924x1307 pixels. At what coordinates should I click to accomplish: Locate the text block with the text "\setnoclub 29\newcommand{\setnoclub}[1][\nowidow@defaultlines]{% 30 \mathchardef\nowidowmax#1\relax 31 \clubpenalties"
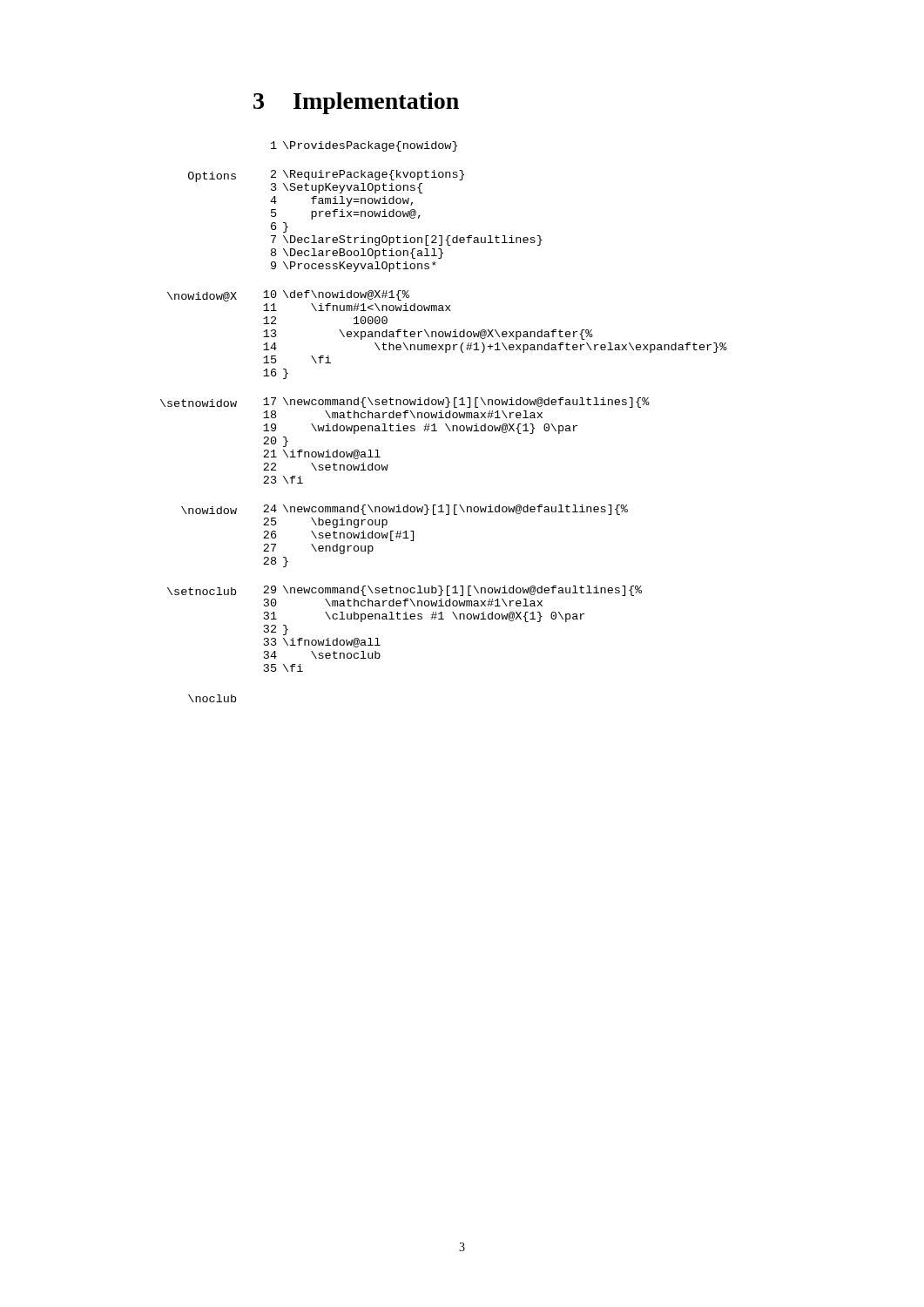(x=479, y=630)
